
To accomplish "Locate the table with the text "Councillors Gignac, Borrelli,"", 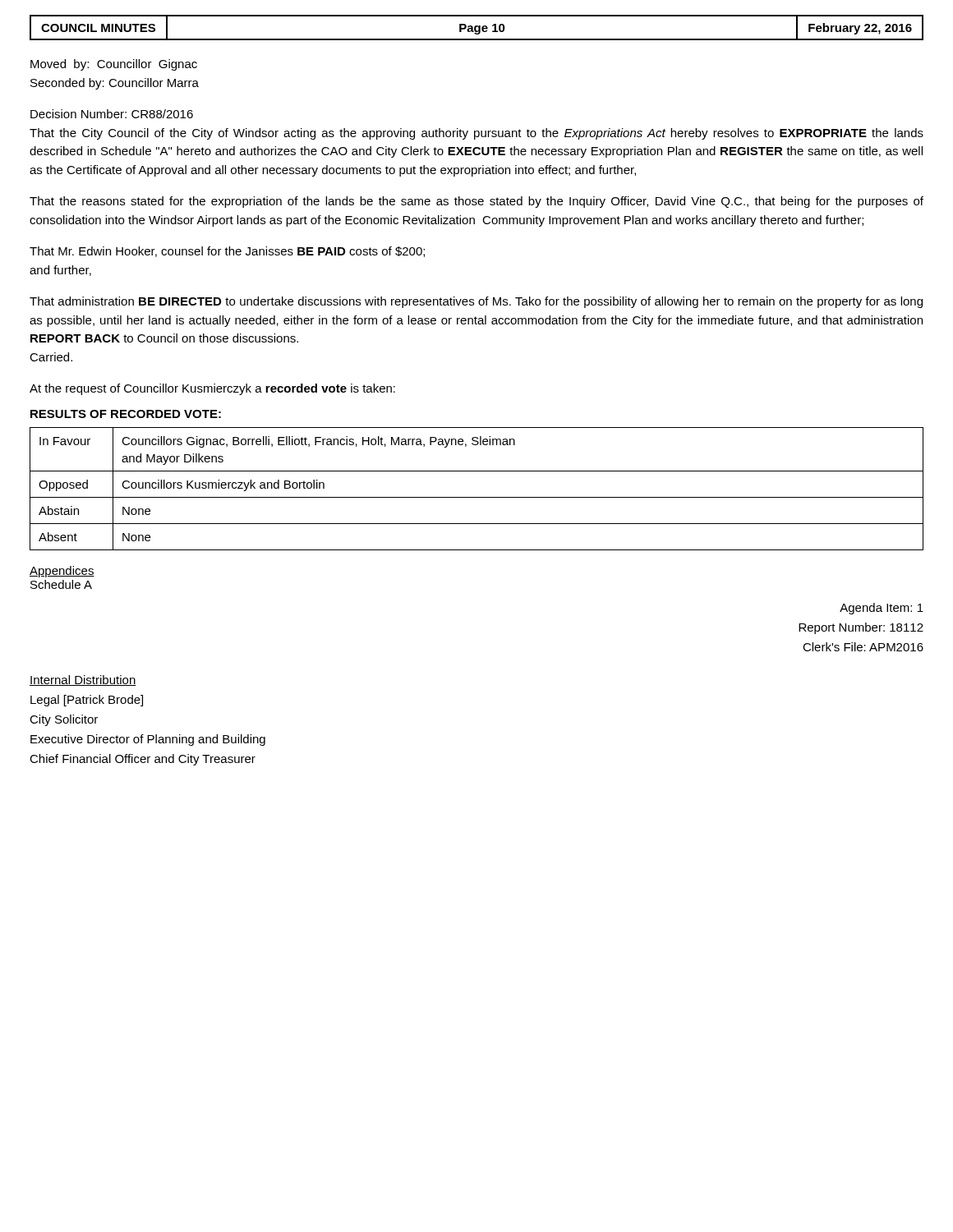I will tap(476, 488).
